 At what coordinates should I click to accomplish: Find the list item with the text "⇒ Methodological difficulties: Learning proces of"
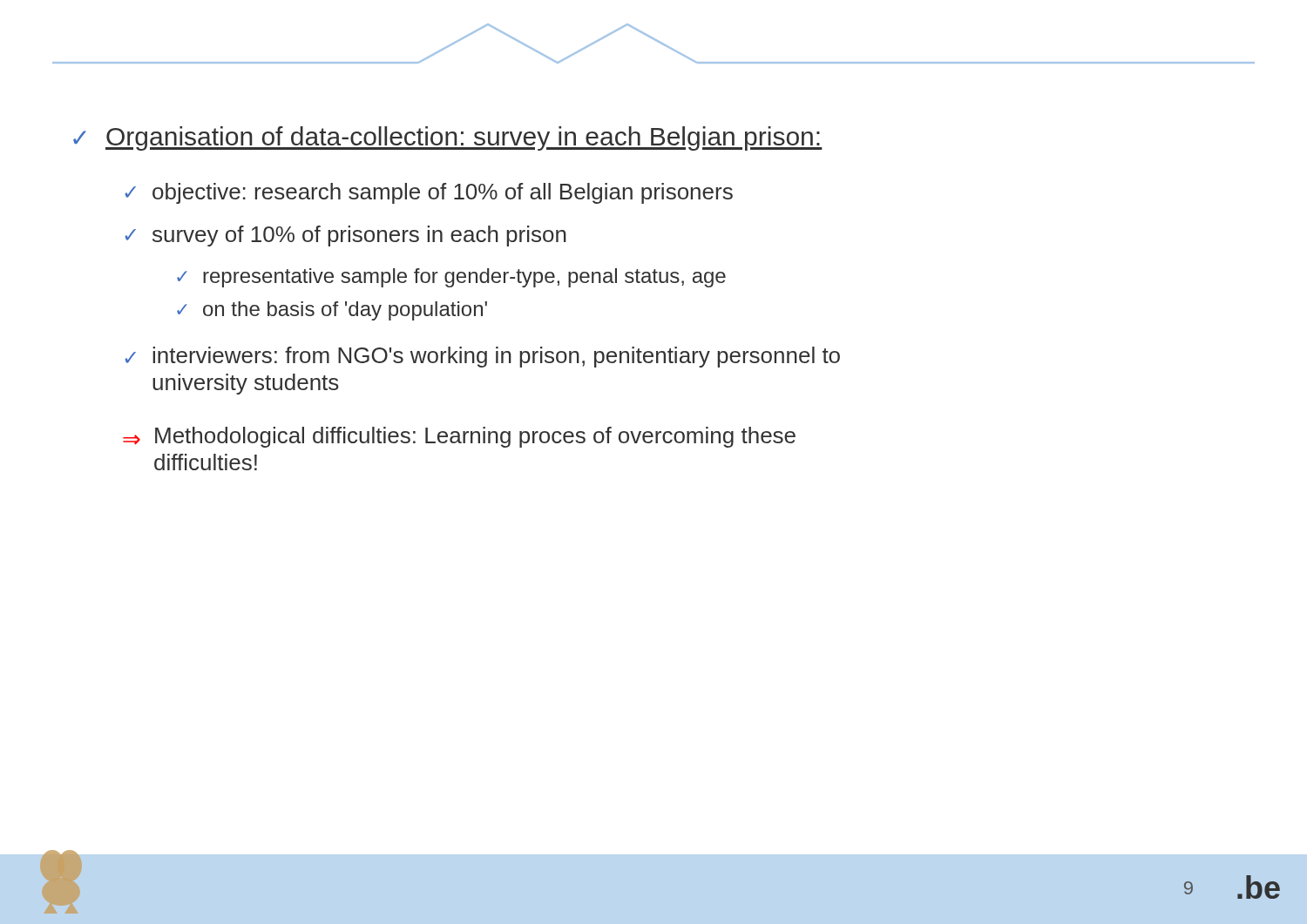pos(459,449)
